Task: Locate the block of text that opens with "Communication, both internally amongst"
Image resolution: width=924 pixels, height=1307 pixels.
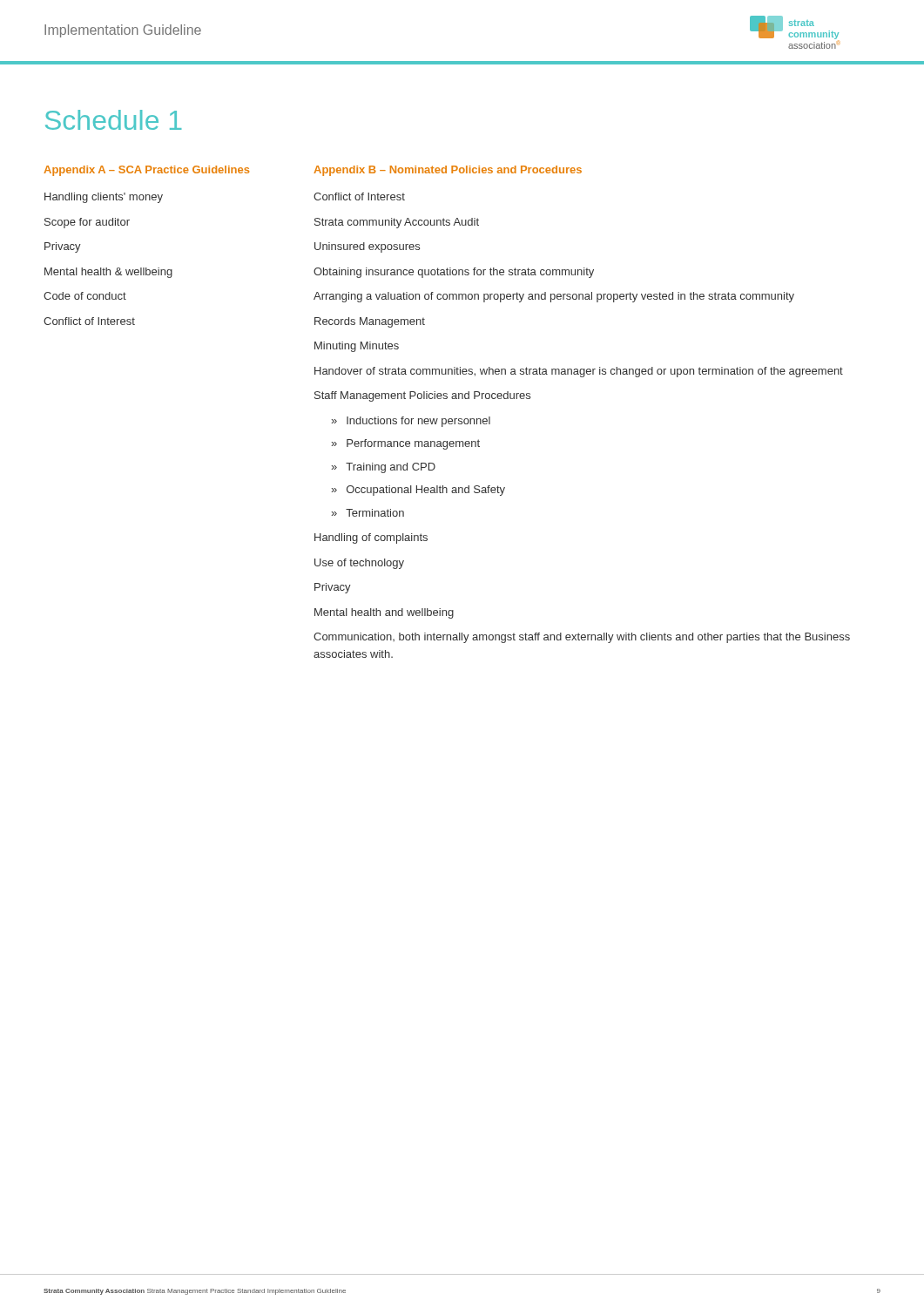Action: (x=582, y=645)
